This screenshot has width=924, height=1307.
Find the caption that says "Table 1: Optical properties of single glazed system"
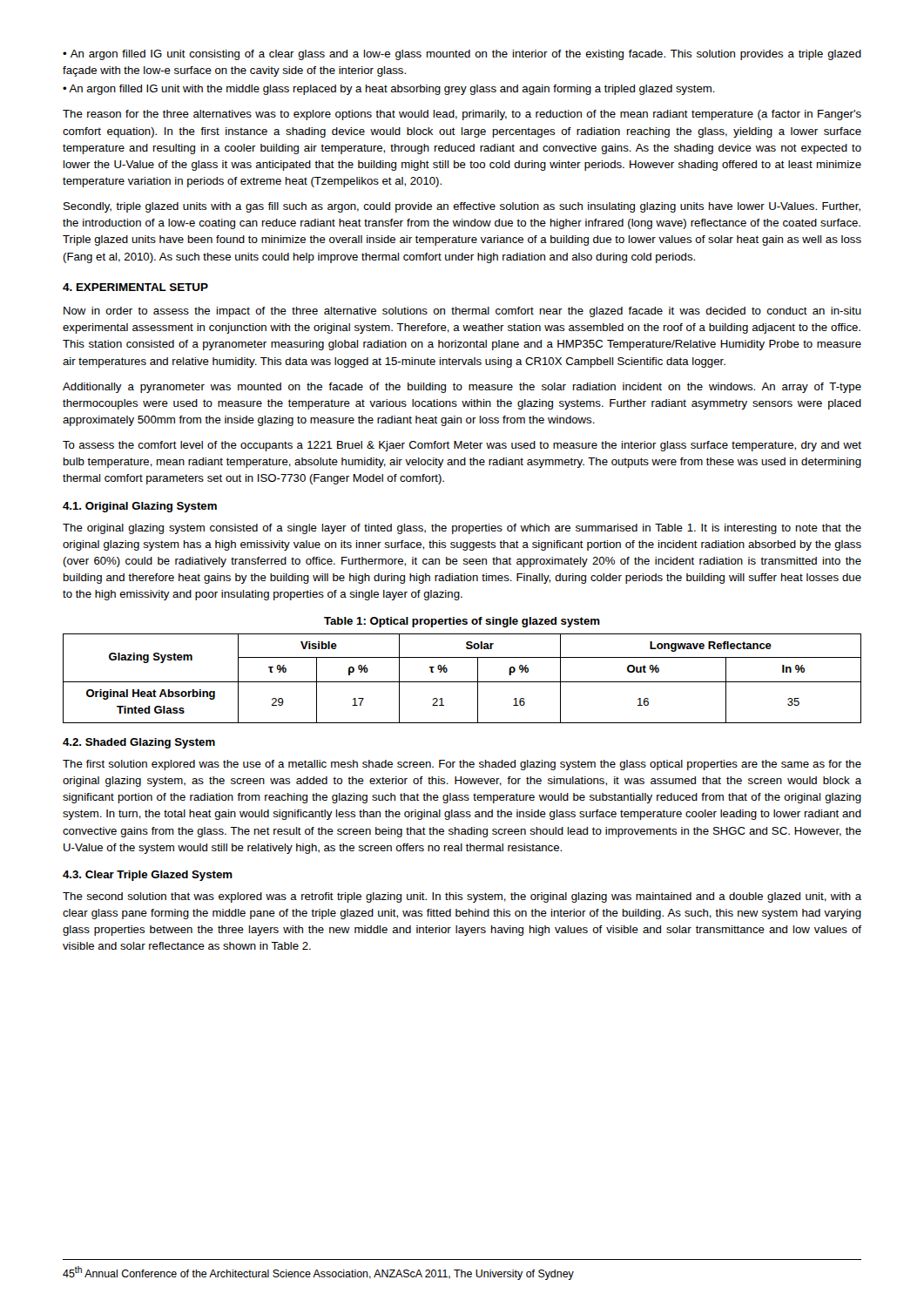tap(462, 621)
